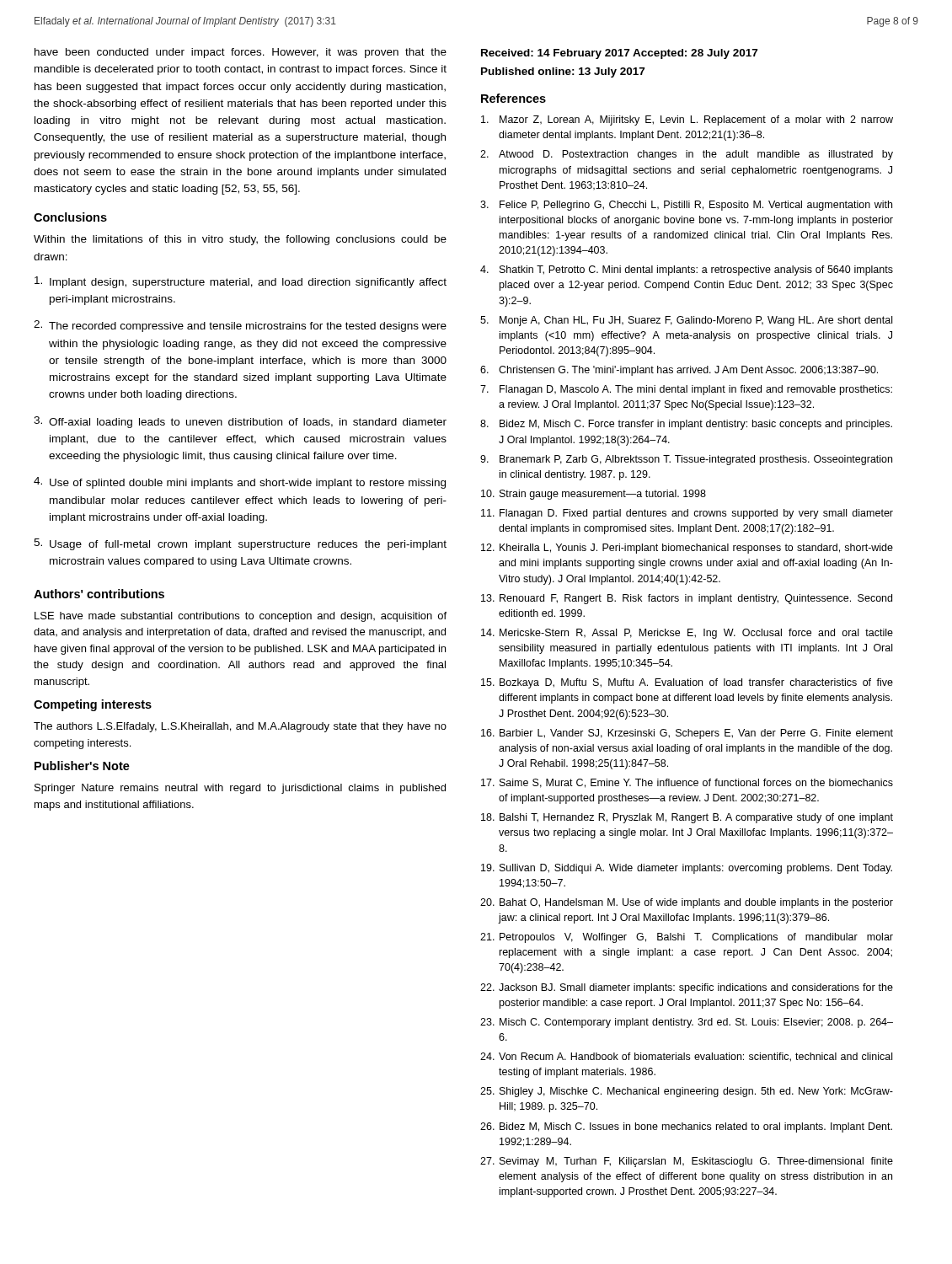Select the passage starting "8. Bidez M, Misch C. Force"
The image size is (952, 1264).
pyautogui.click(x=687, y=432)
